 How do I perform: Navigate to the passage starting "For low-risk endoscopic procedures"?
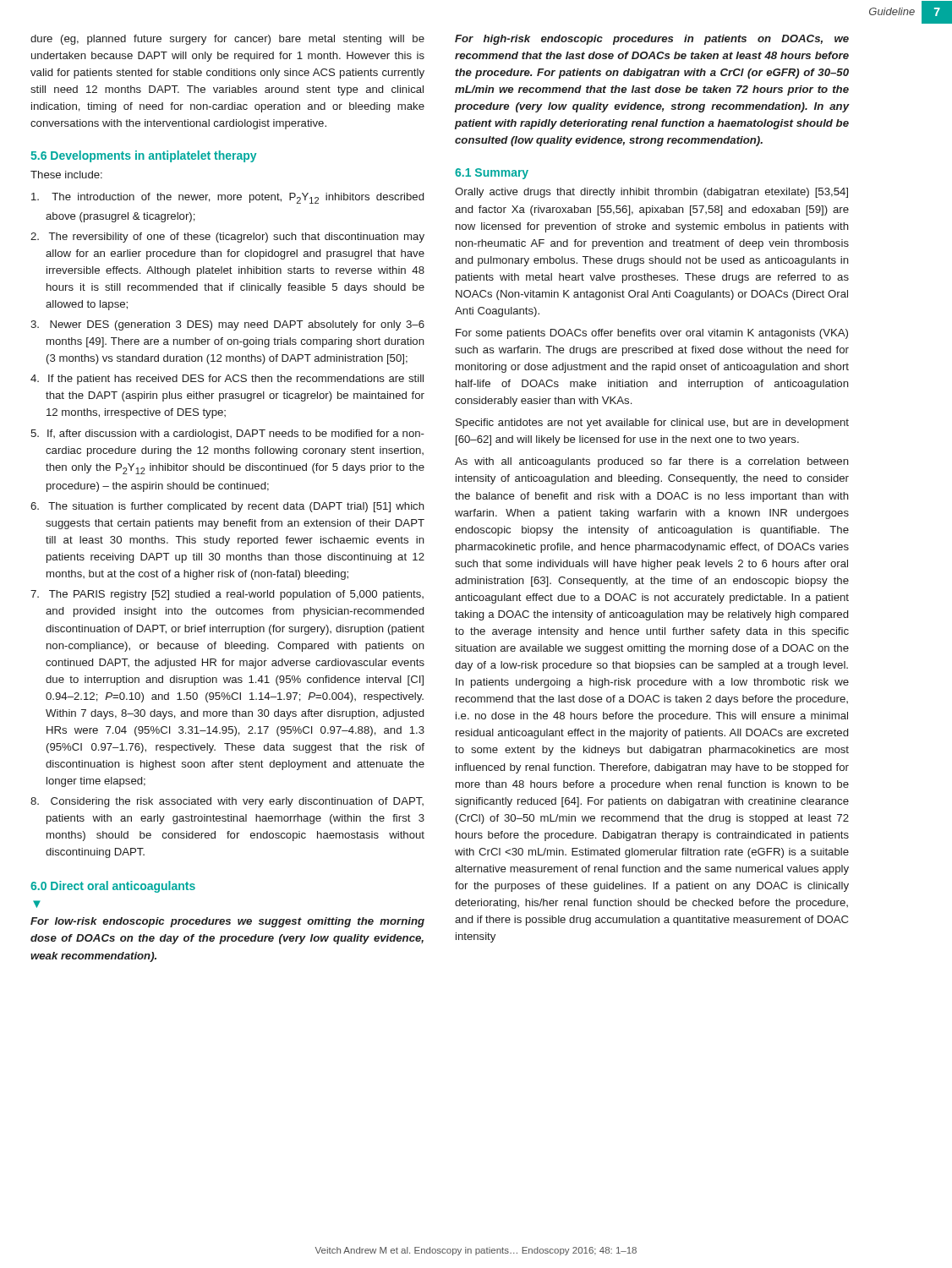pos(227,938)
